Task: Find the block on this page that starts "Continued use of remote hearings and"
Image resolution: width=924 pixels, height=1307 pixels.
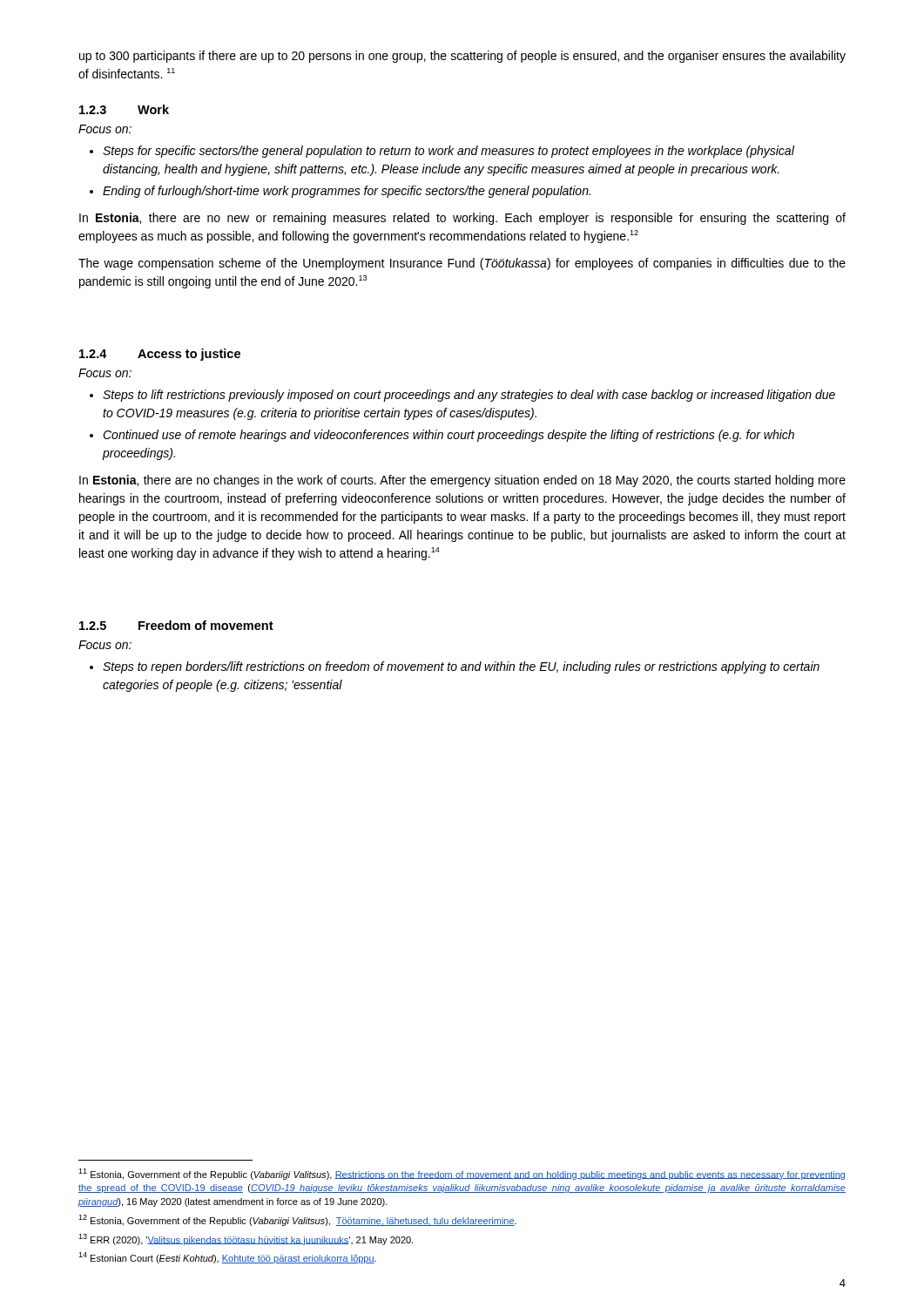Action: pos(449,444)
